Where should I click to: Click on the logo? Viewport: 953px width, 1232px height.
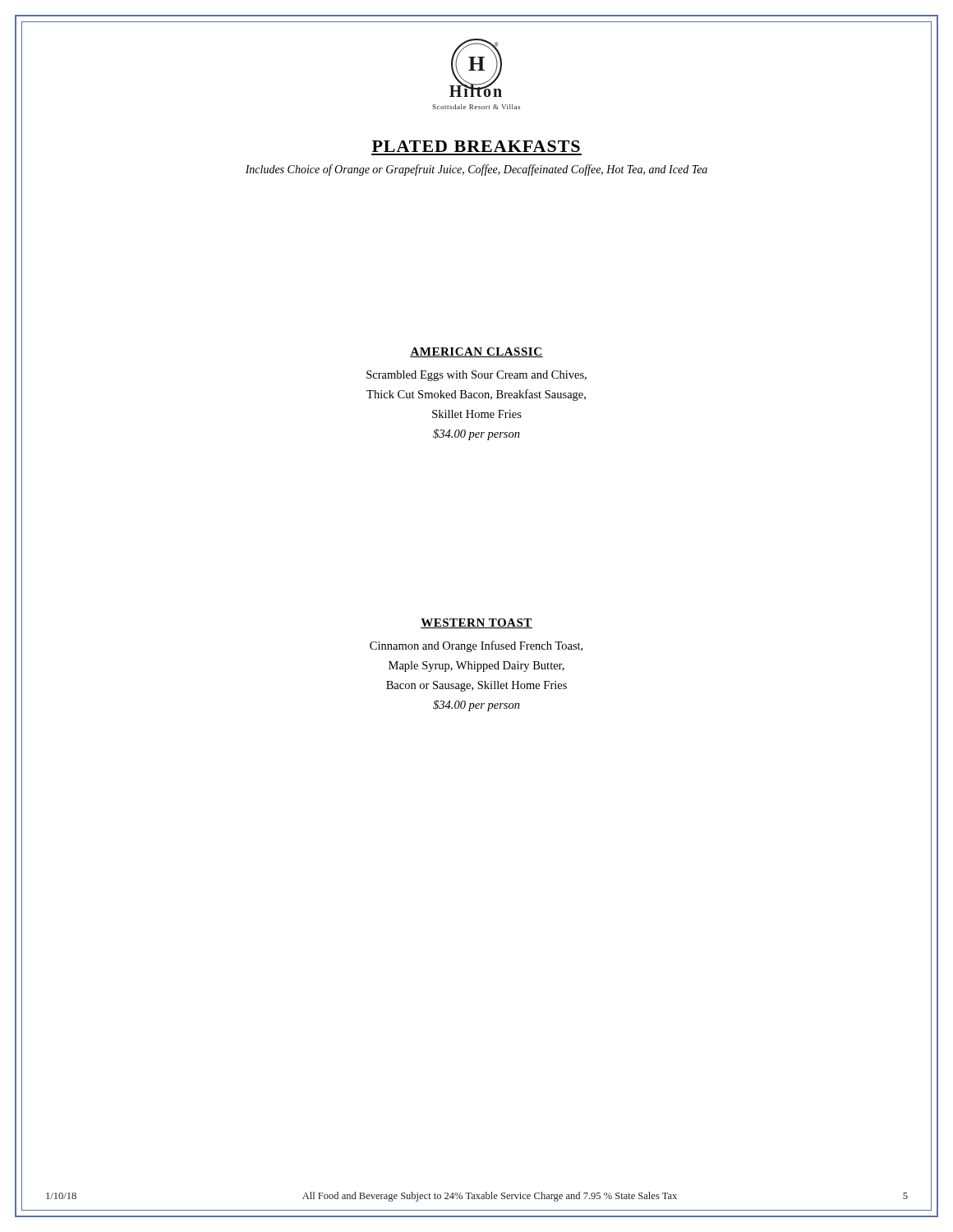[x=476, y=80]
